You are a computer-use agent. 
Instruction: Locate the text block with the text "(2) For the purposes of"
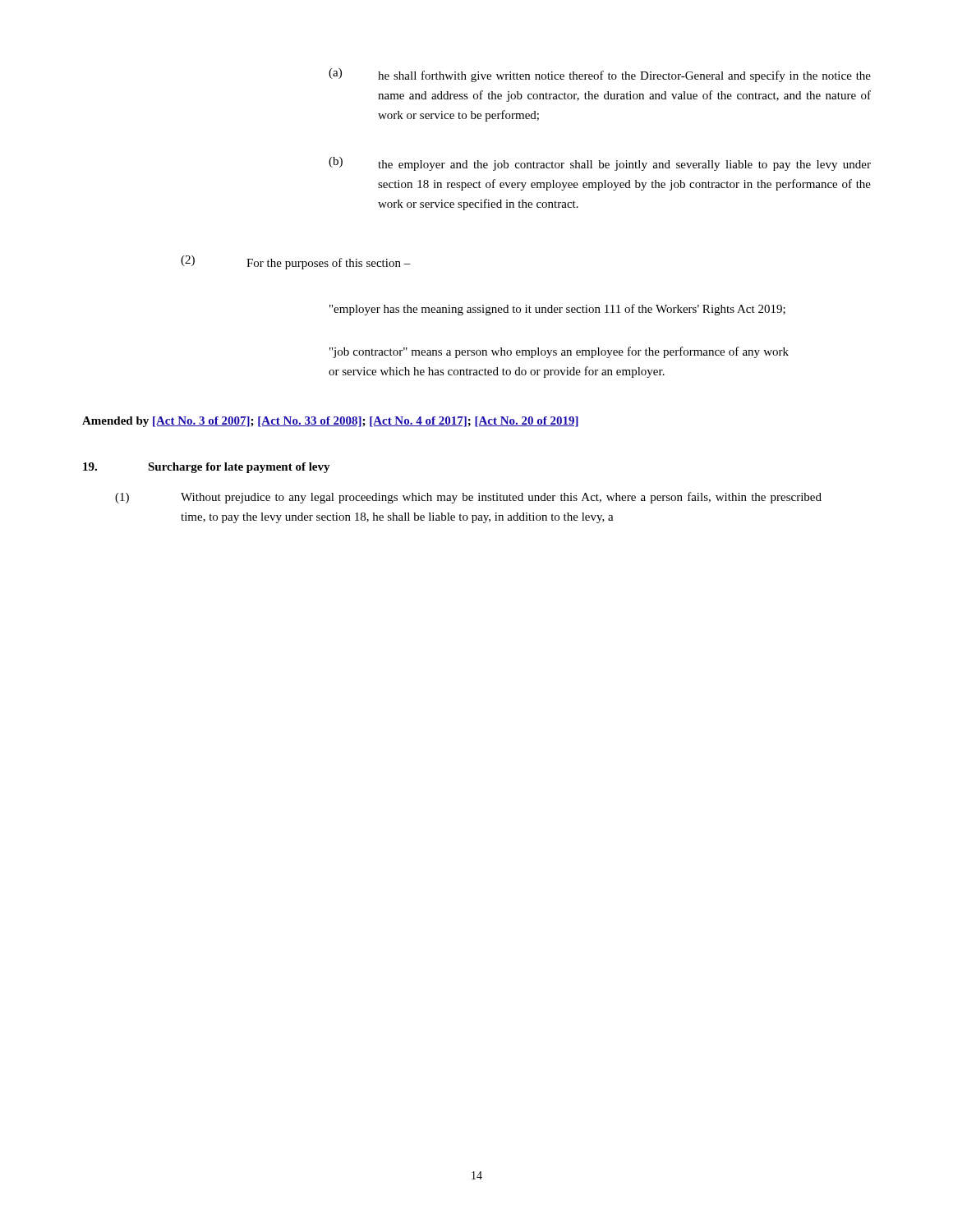coord(296,262)
